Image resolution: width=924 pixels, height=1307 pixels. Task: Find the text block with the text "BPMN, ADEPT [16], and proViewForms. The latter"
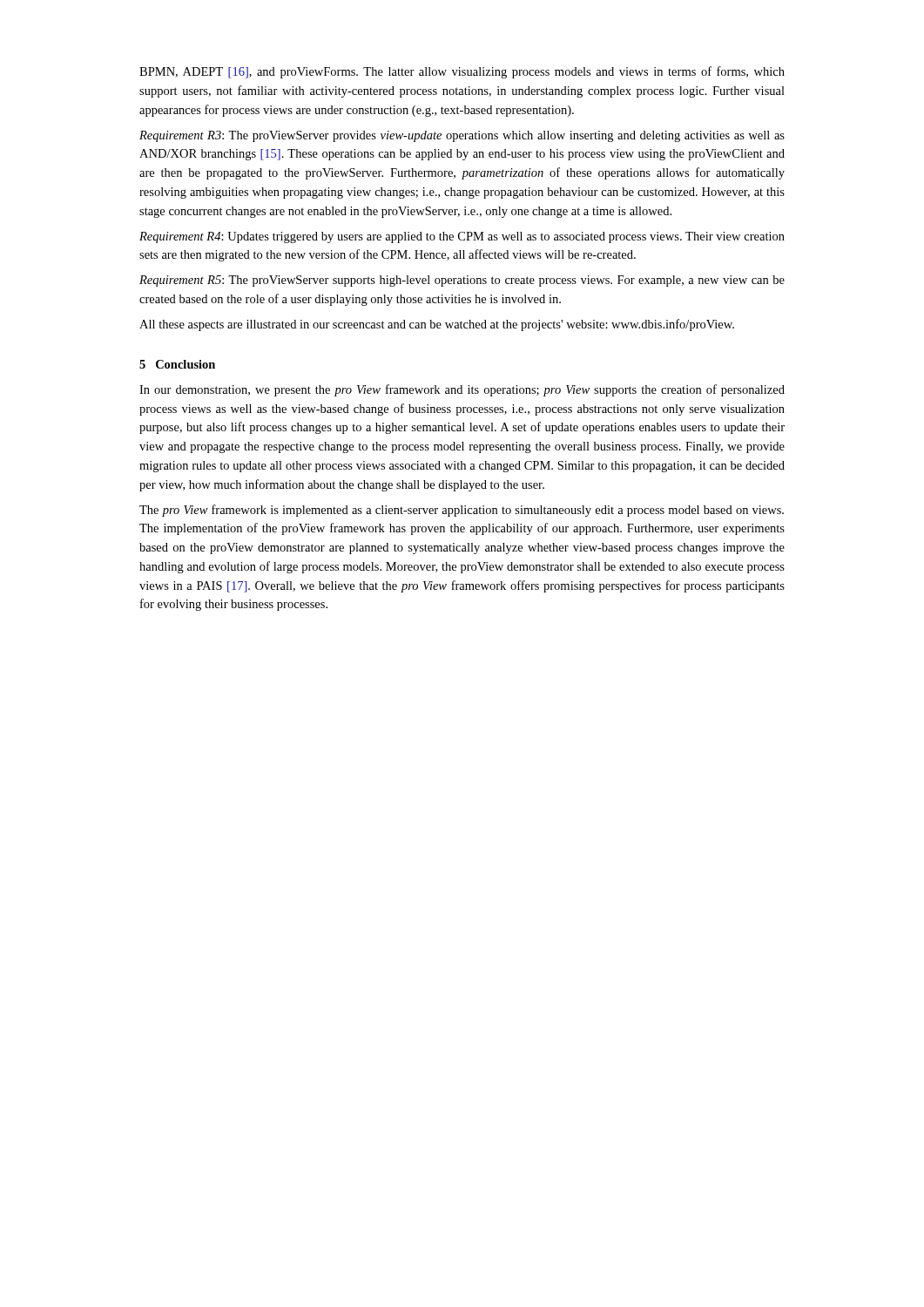tap(462, 91)
